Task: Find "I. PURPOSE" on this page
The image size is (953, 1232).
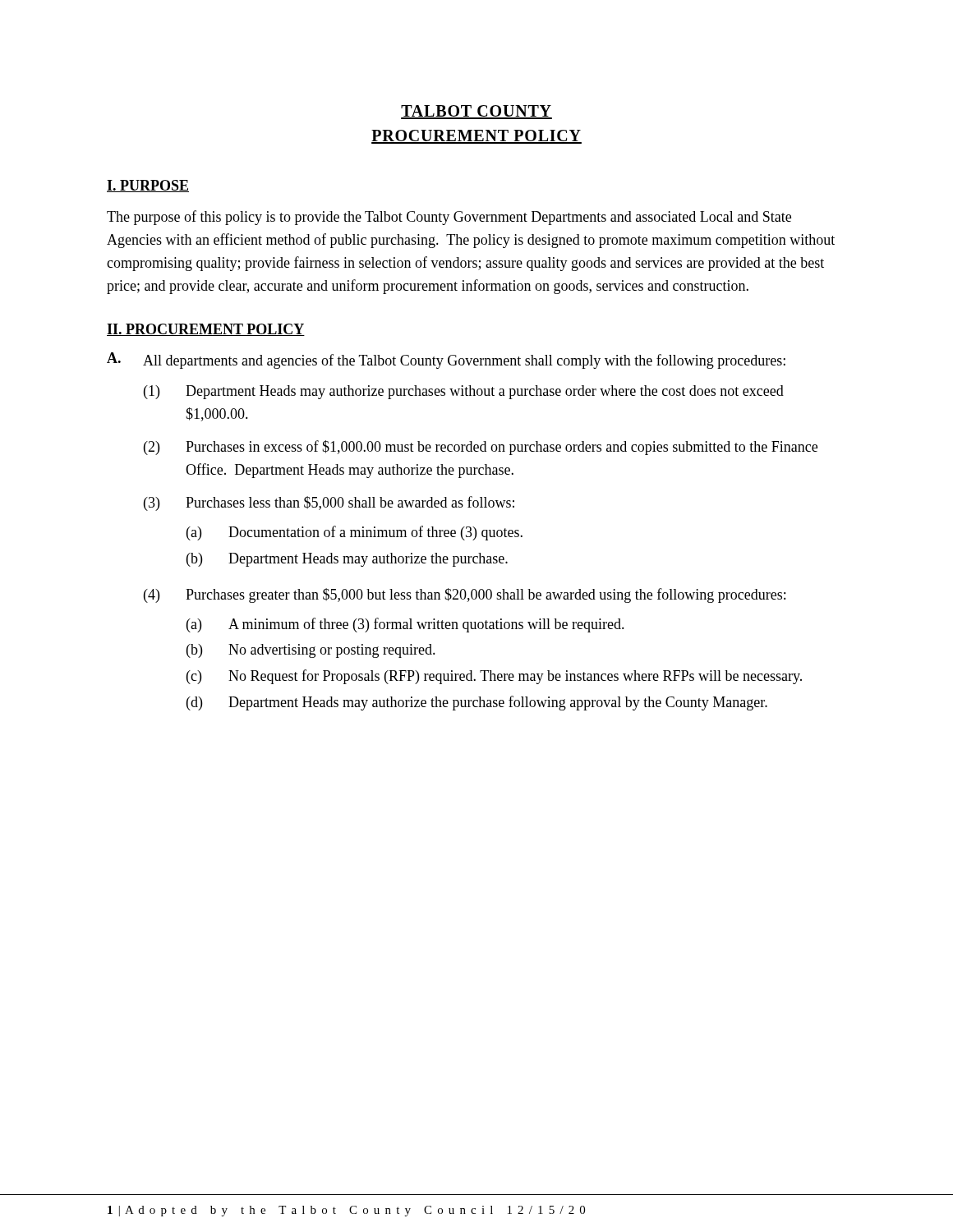Action: (x=148, y=186)
